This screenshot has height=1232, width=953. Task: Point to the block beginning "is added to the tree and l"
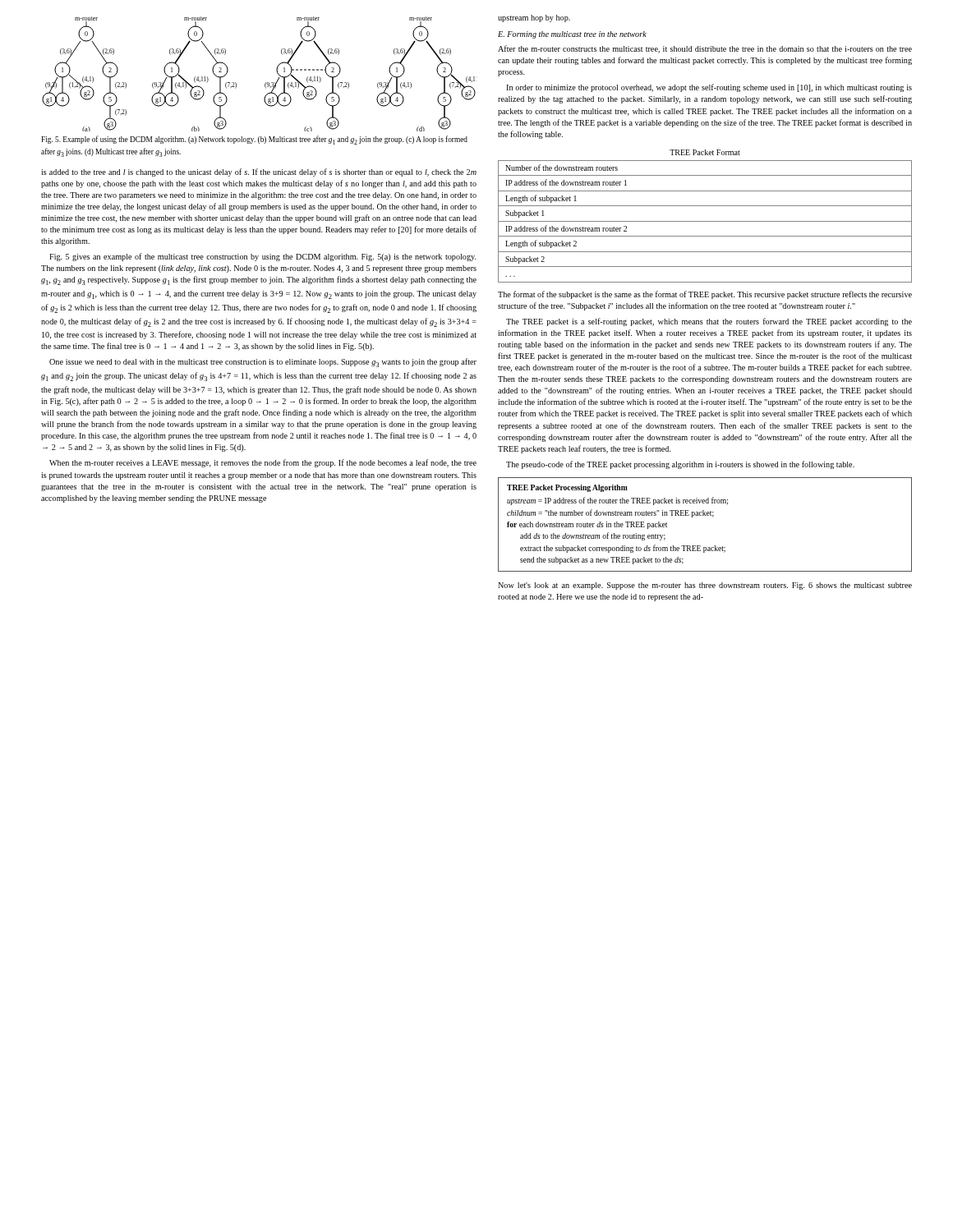259,207
